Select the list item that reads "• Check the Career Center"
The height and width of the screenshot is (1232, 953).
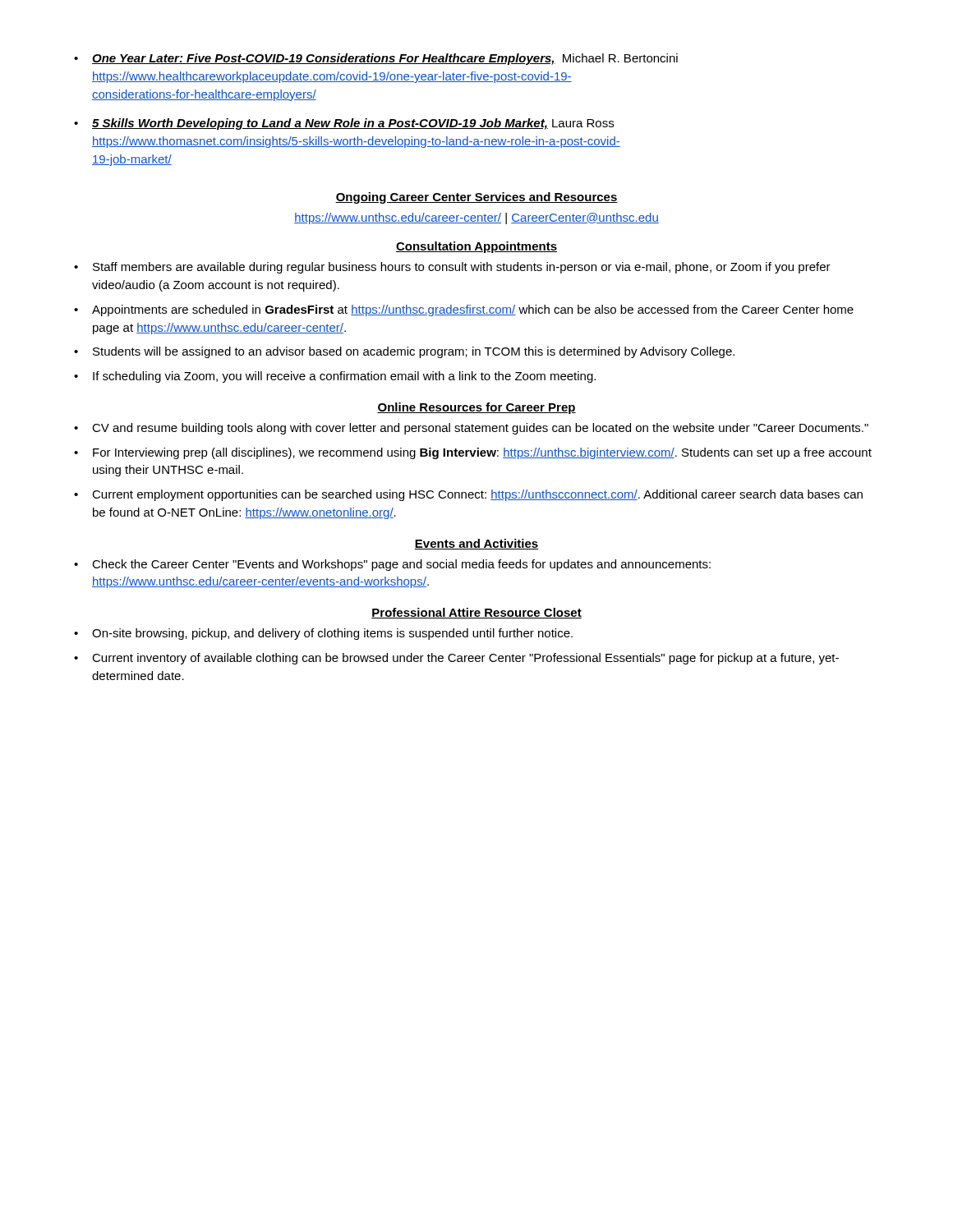coord(476,573)
